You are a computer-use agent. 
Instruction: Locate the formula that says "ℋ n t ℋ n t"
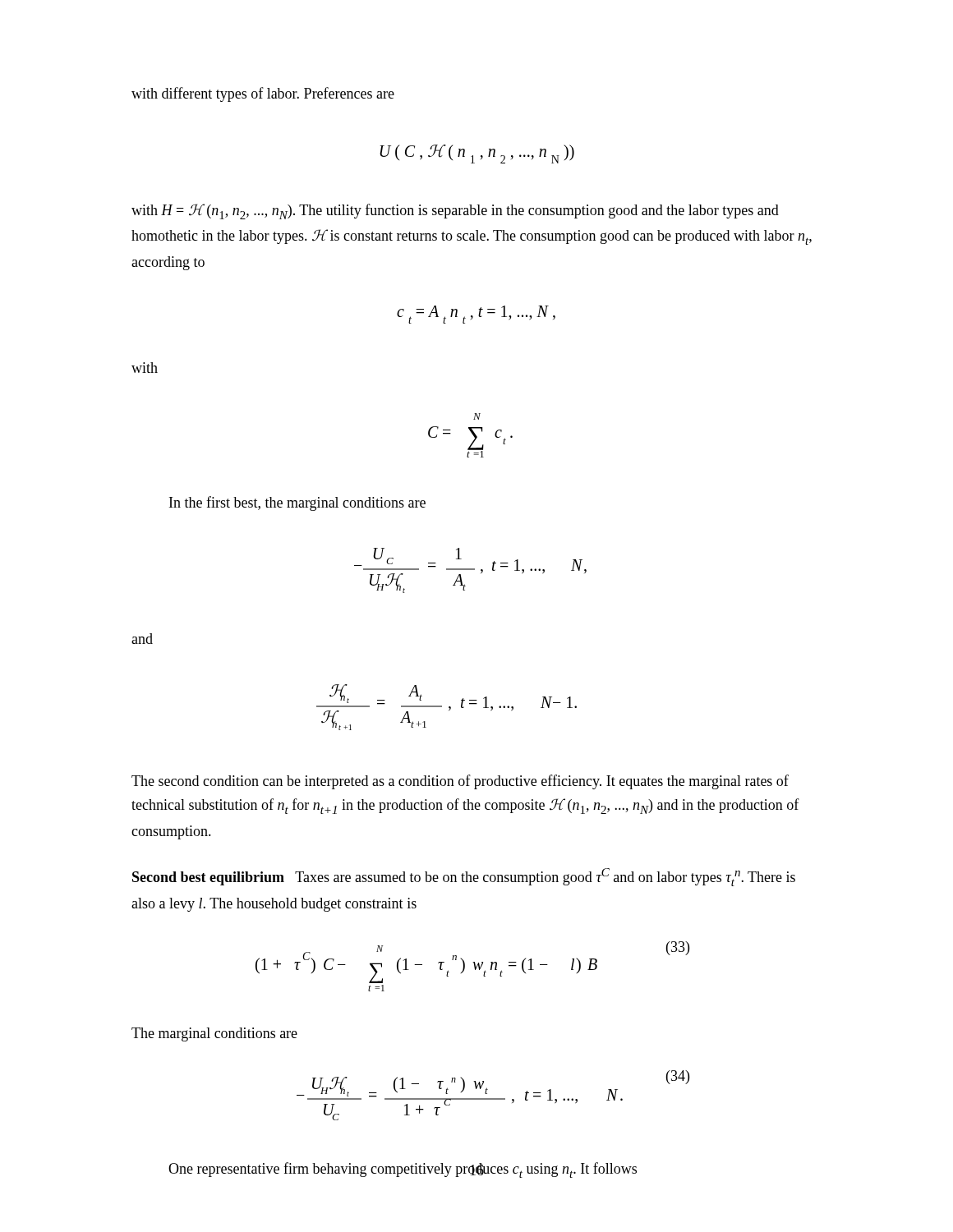point(476,707)
